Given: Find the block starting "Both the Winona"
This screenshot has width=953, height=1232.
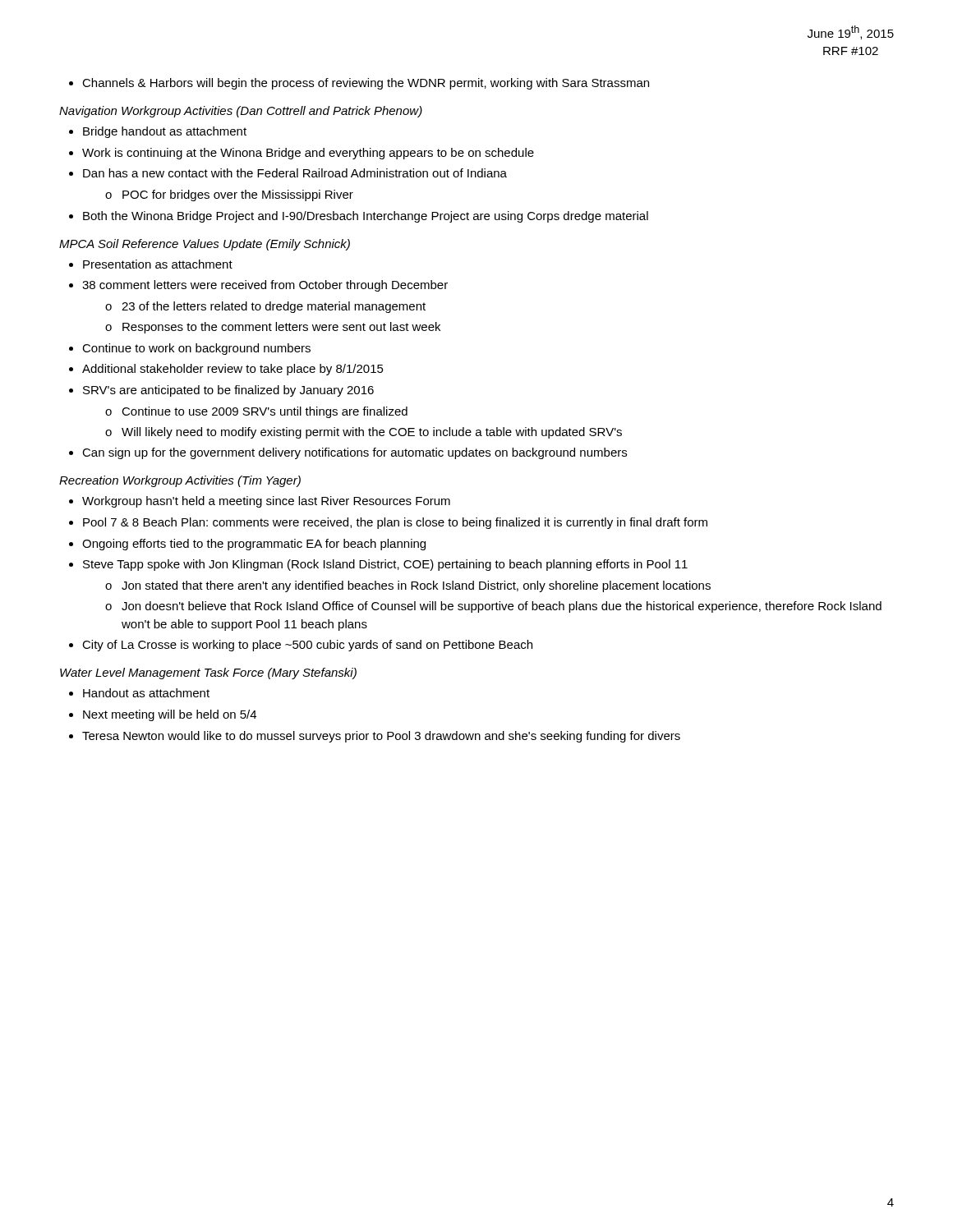Looking at the screenshot, I should coord(365,215).
